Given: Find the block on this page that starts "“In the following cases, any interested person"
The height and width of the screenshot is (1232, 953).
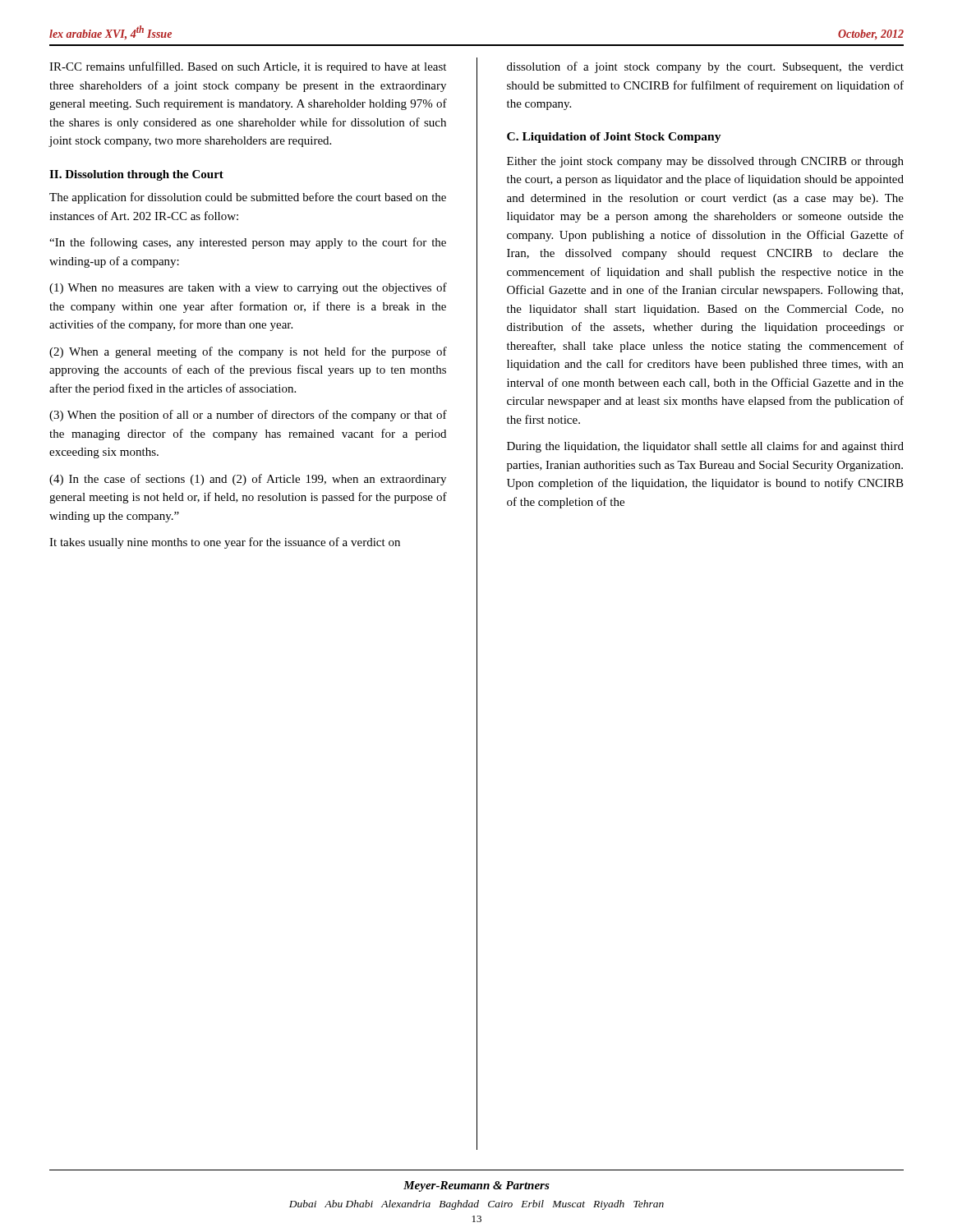Looking at the screenshot, I should click(248, 252).
